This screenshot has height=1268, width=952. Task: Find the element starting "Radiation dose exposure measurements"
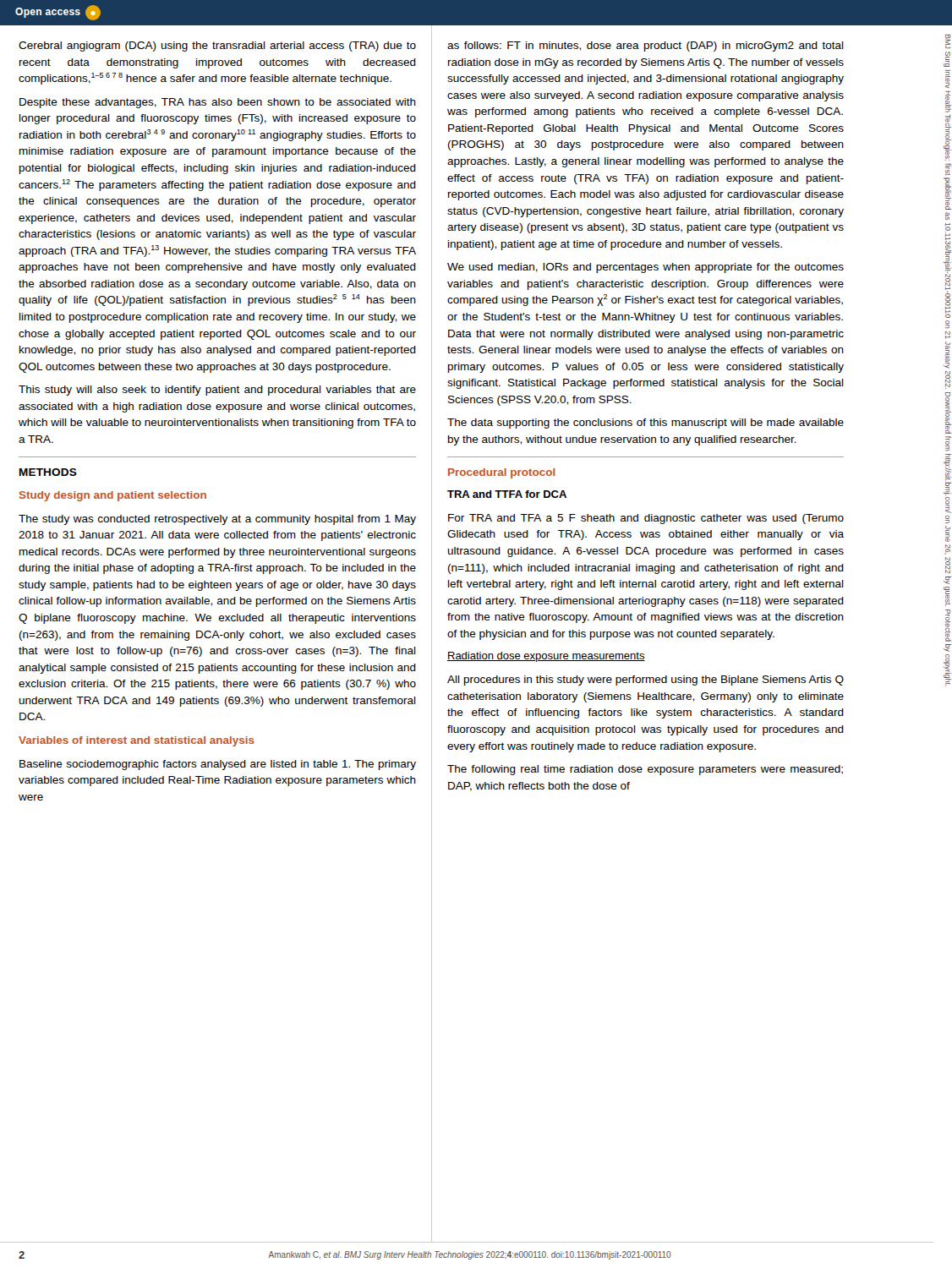click(x=646, y=657)
